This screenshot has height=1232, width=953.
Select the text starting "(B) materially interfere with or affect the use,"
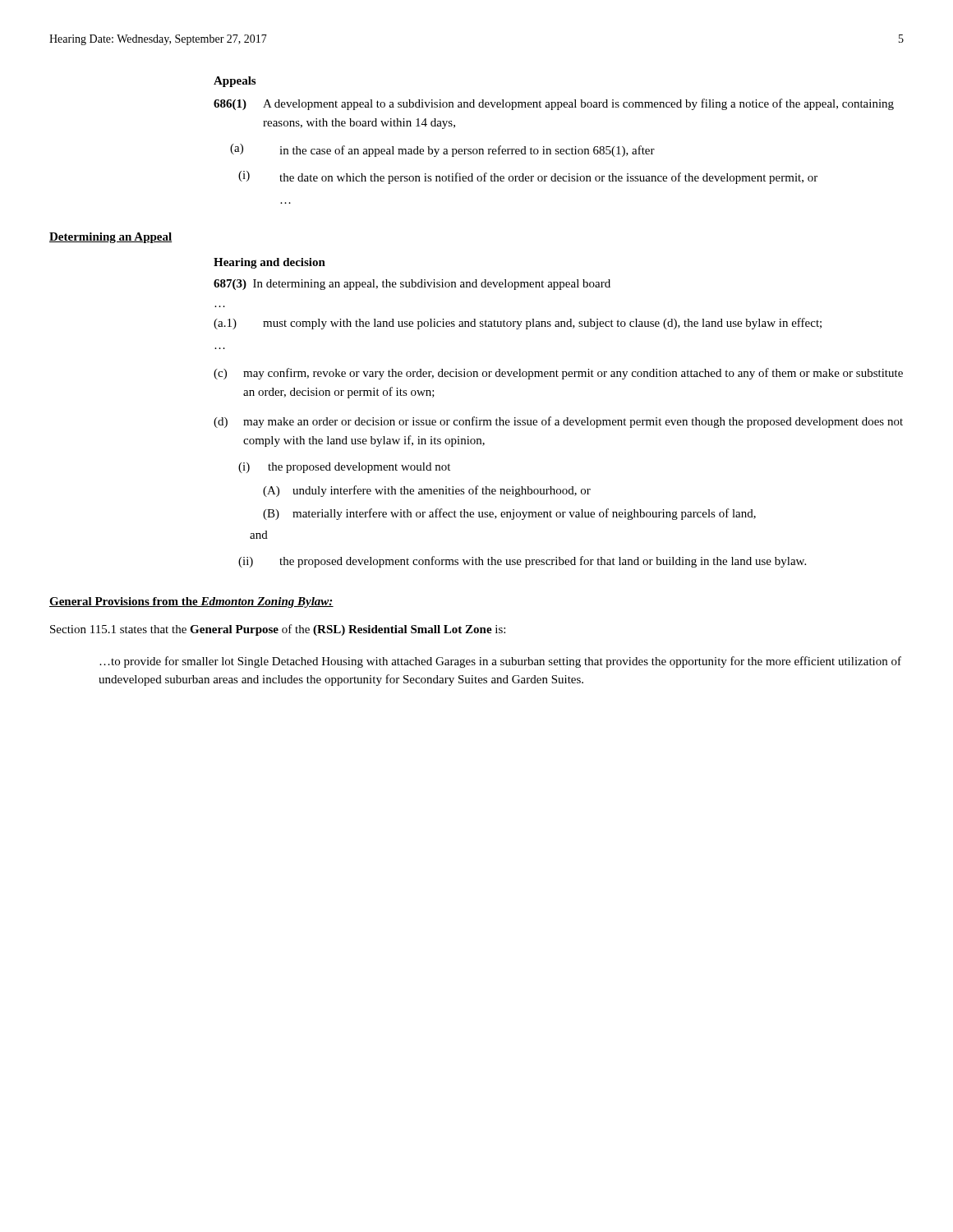(x=583, y=513)
